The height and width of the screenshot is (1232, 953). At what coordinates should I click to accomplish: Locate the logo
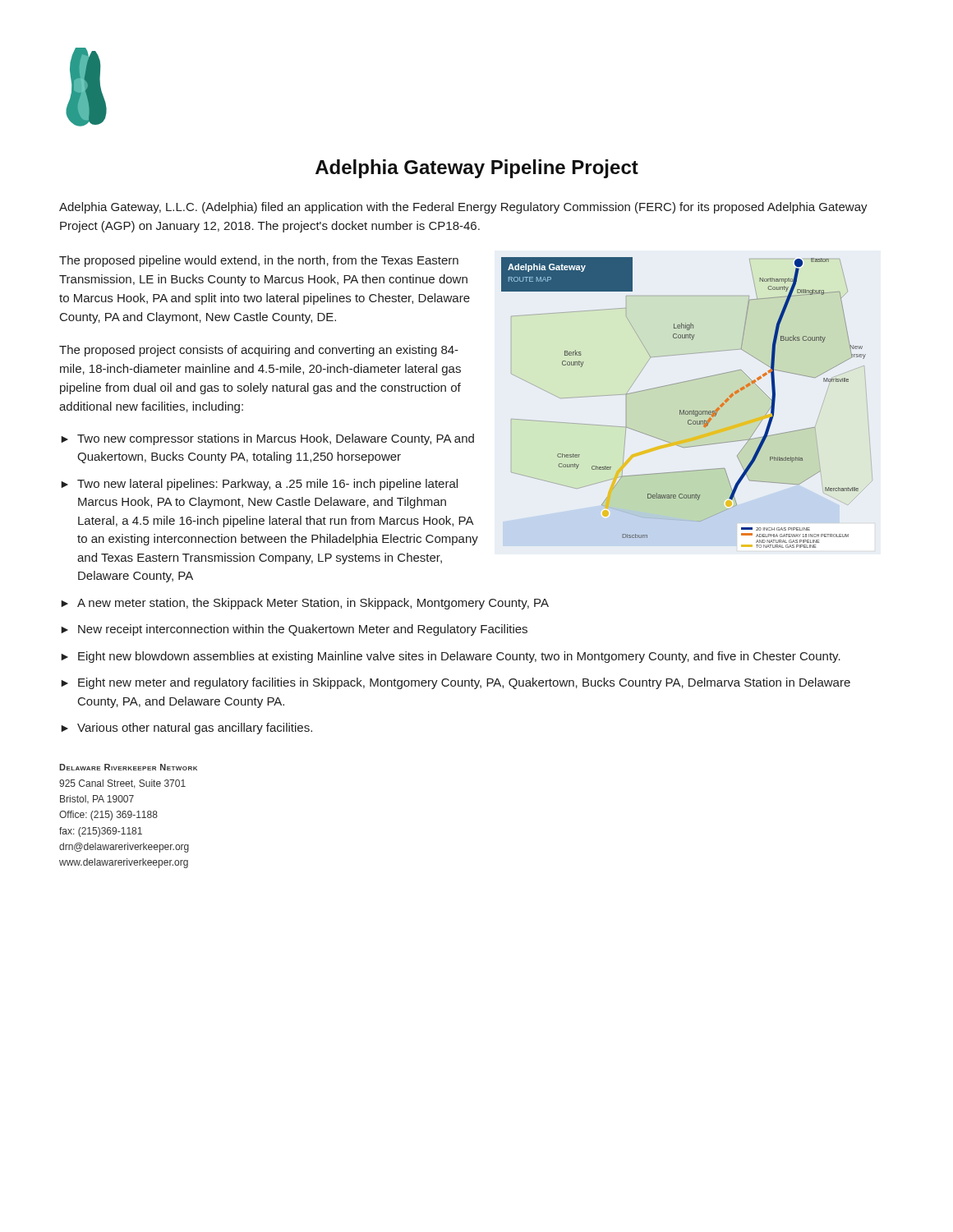pos(476,85)
